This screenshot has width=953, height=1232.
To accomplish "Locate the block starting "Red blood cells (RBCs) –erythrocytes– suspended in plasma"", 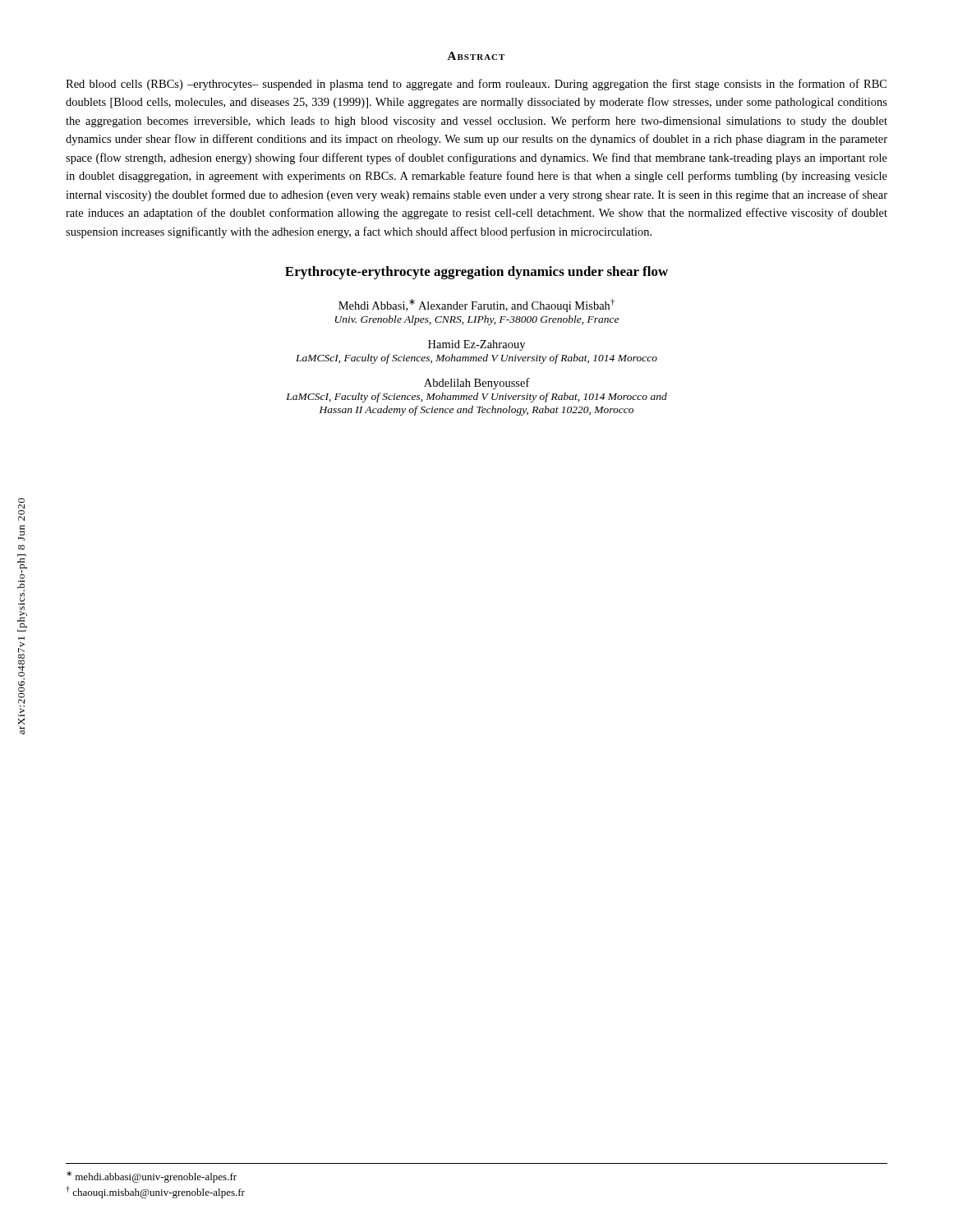I will click(x=476, y=158).
